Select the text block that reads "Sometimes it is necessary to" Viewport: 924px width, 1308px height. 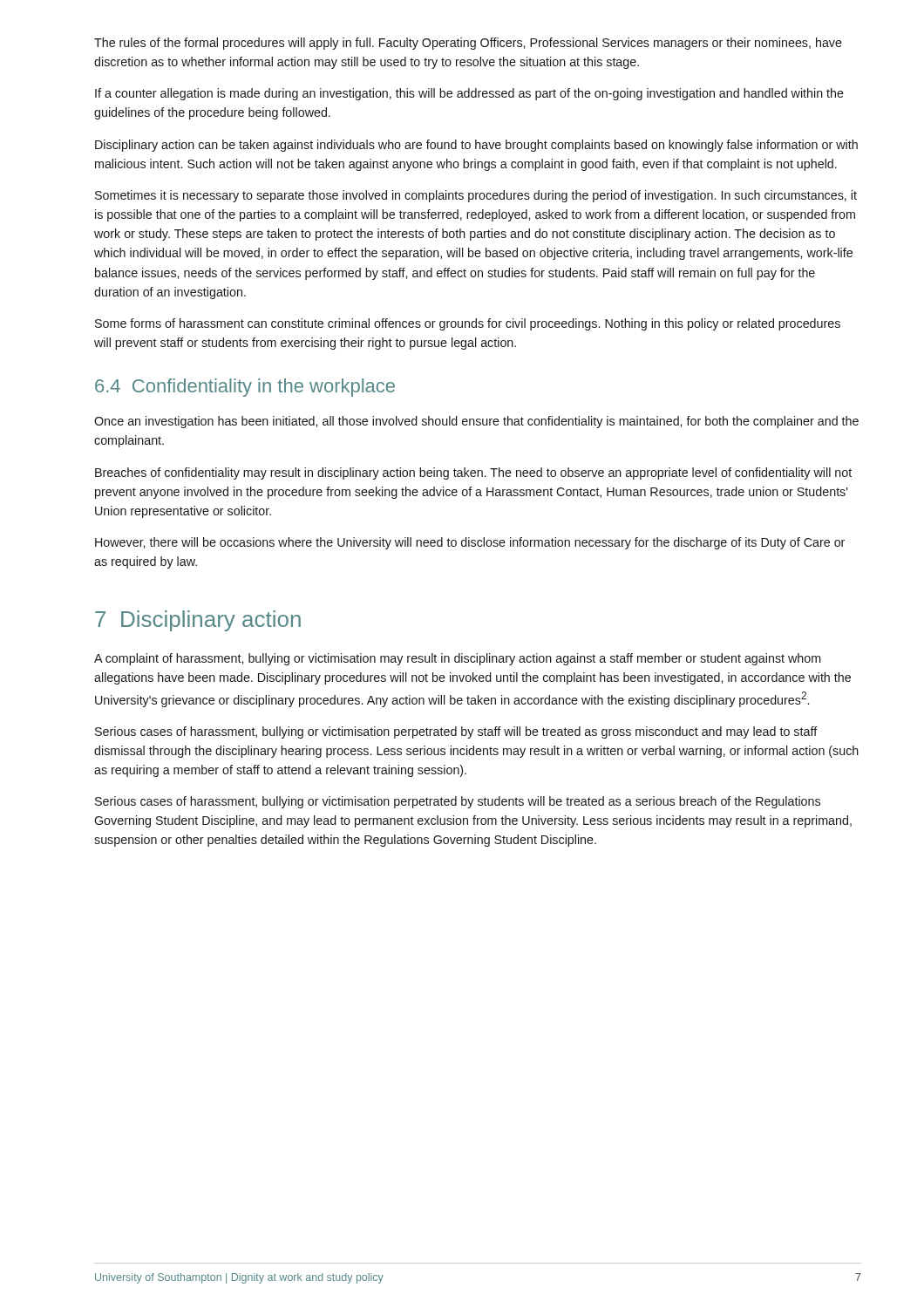click(475, 244)
